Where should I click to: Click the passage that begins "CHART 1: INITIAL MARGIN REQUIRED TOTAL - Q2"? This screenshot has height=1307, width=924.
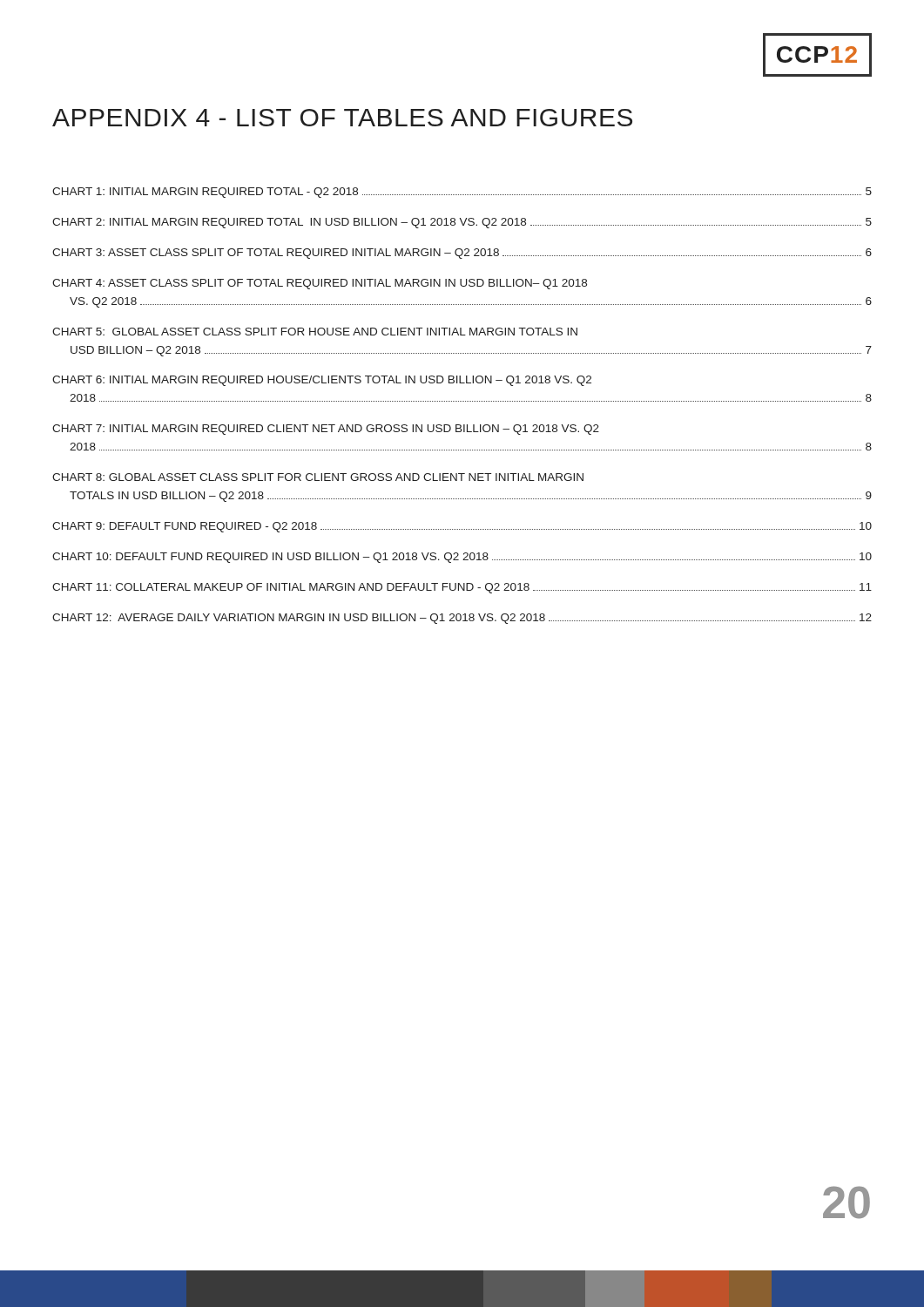tap(462, 192)
